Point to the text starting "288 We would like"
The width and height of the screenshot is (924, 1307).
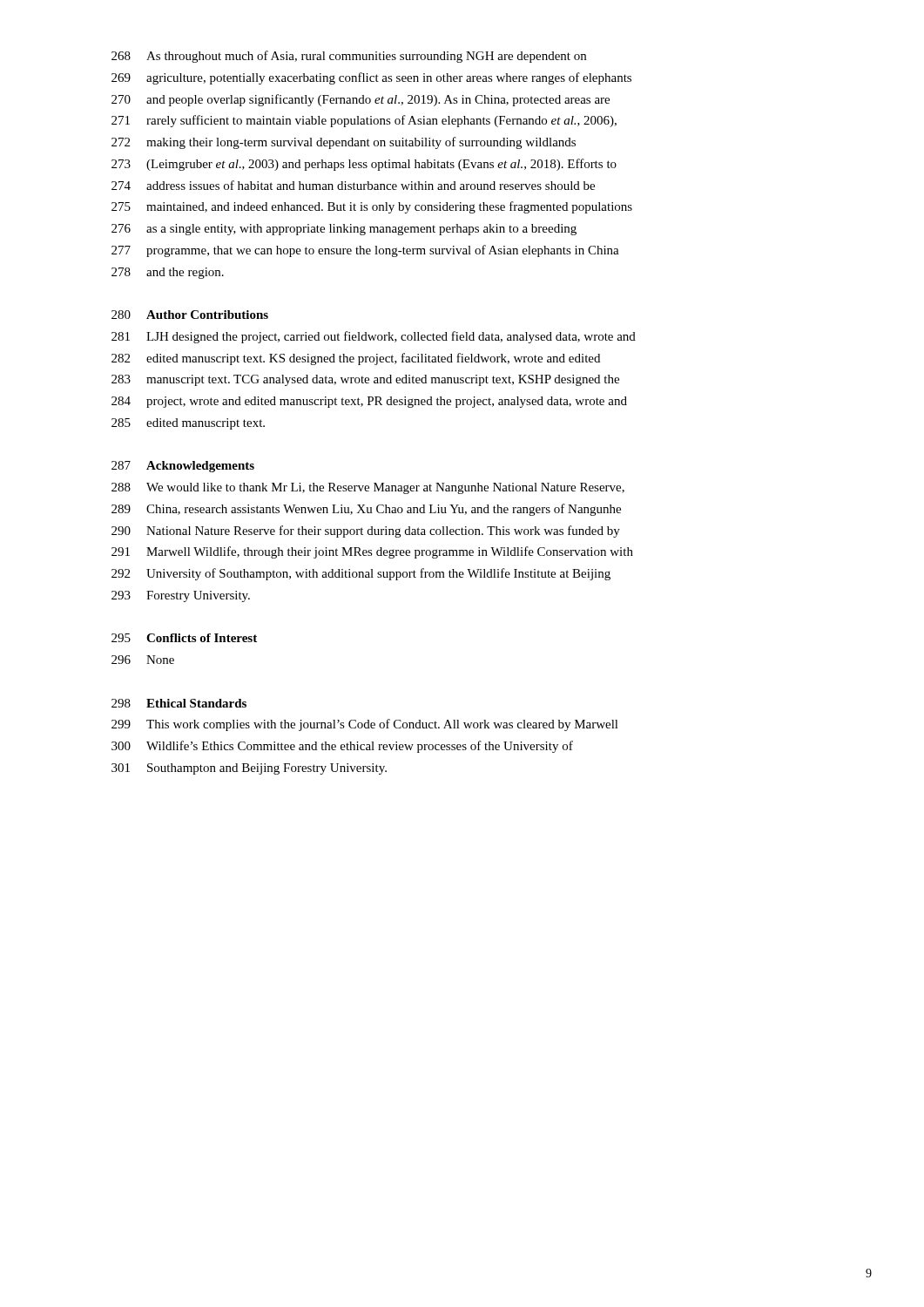(455, 541)
